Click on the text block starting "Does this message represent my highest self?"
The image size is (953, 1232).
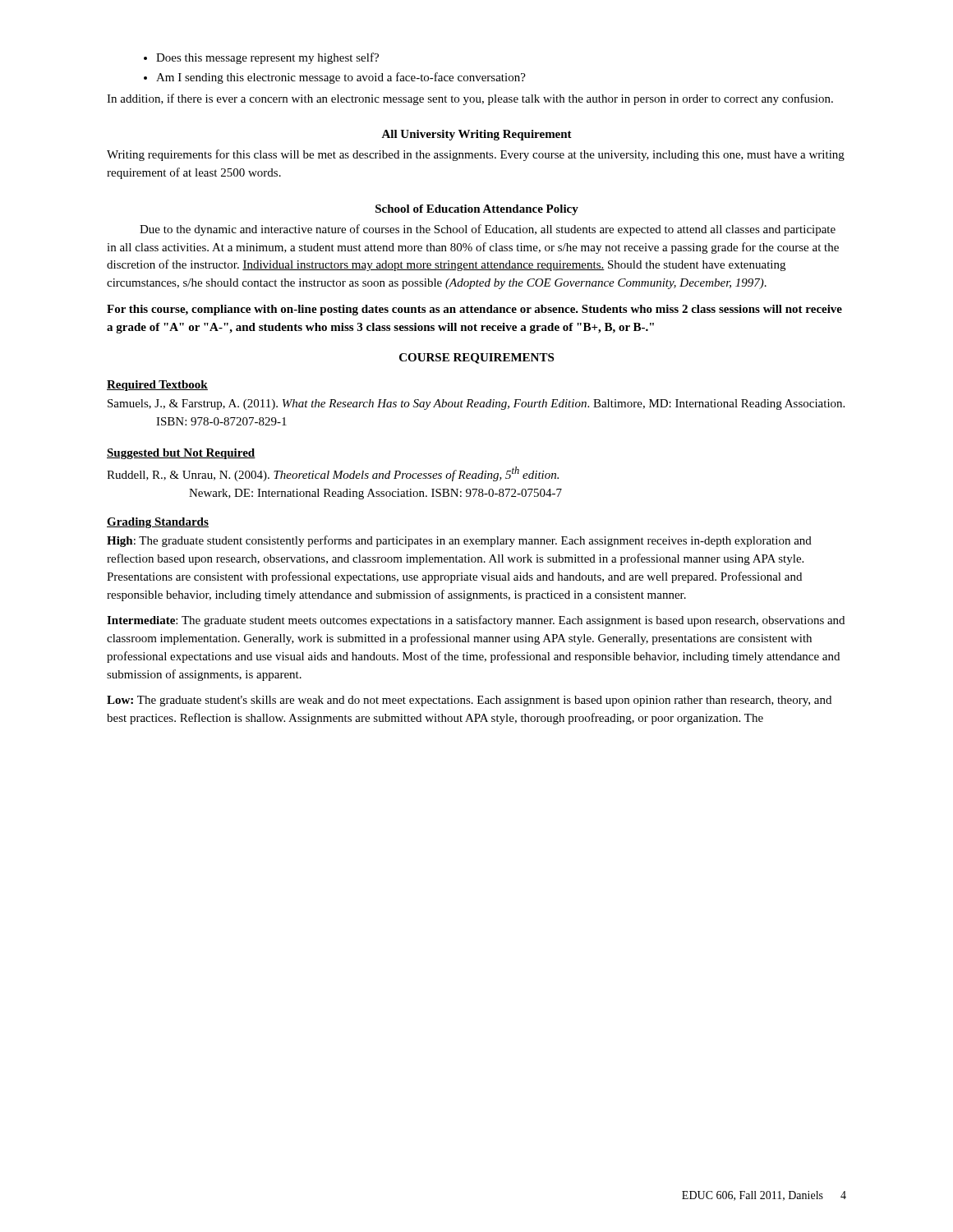(x=476, y=68)
